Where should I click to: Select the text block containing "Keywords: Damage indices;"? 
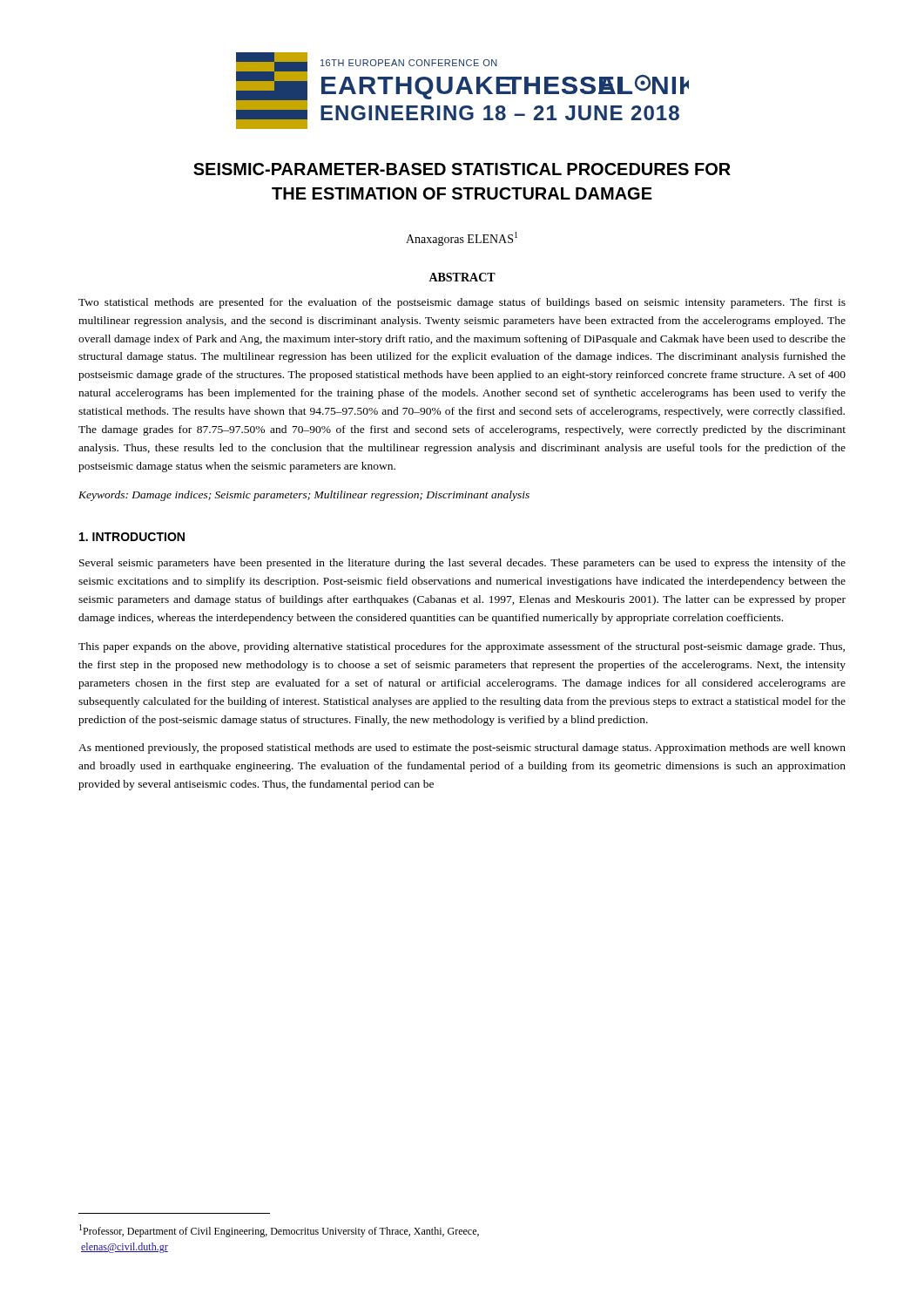click(304, 494)
